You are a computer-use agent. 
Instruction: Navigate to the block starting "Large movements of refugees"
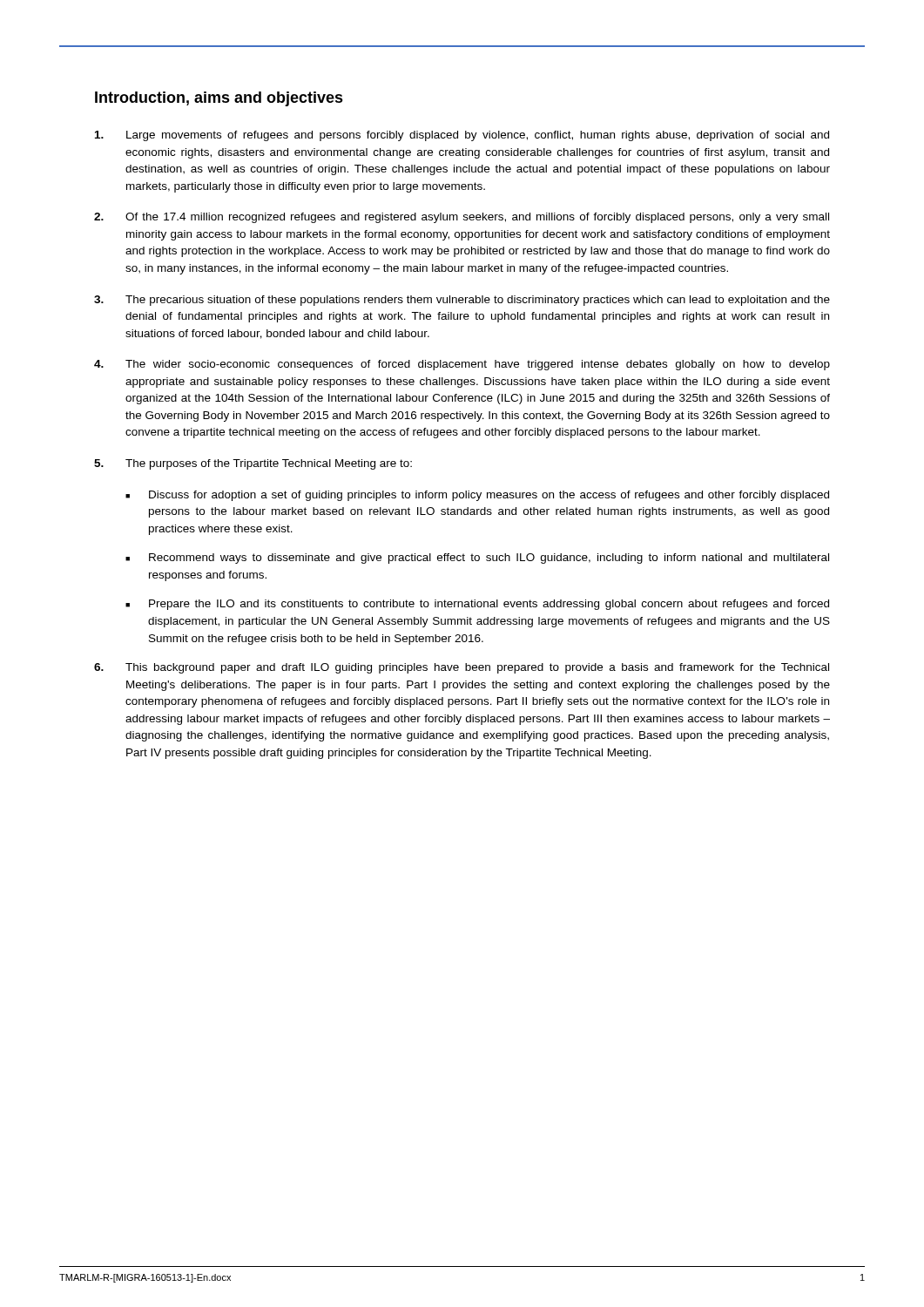tap(462, 160)
